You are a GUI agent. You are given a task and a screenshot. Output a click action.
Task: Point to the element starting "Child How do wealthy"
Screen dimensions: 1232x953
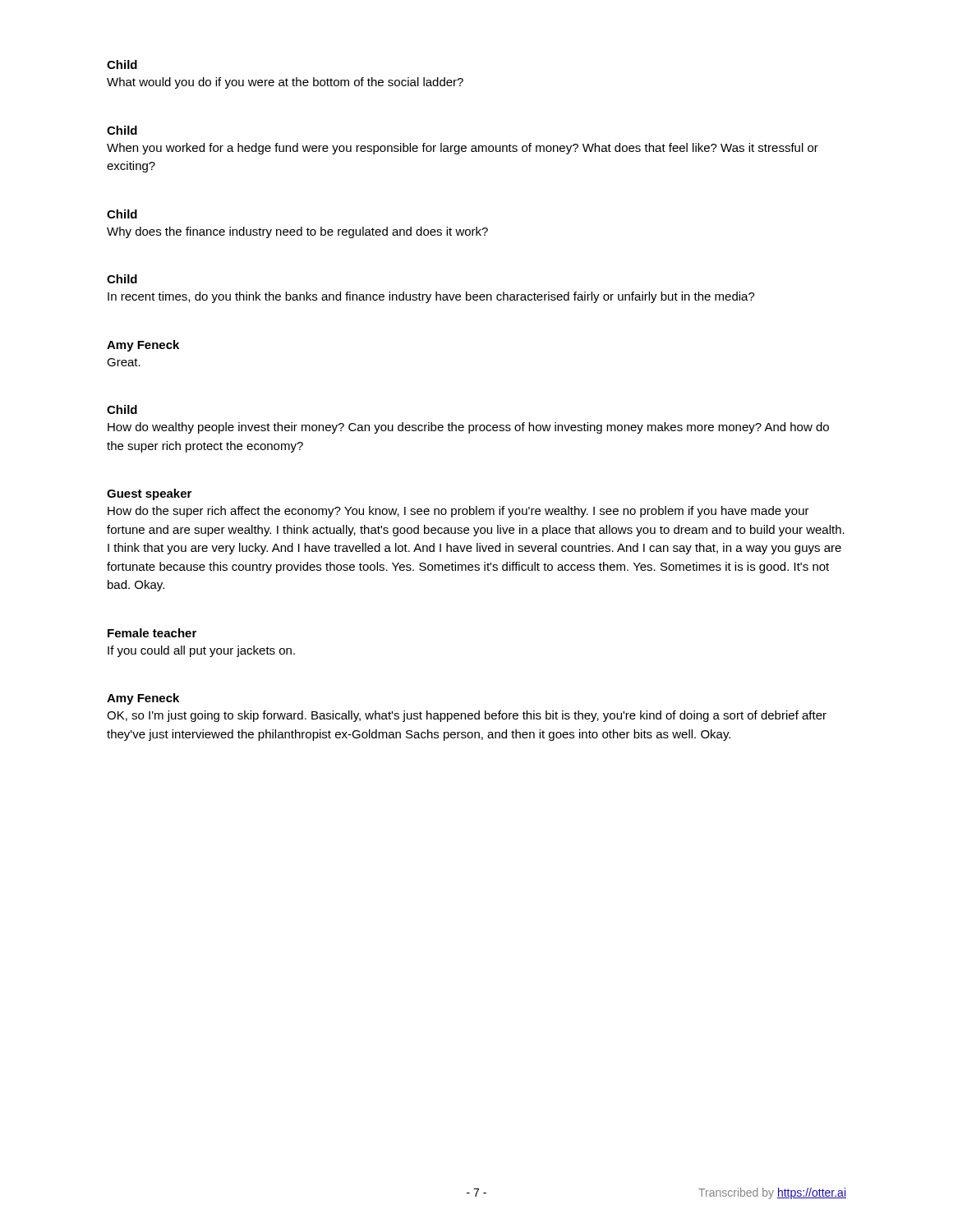pos(476,429)
